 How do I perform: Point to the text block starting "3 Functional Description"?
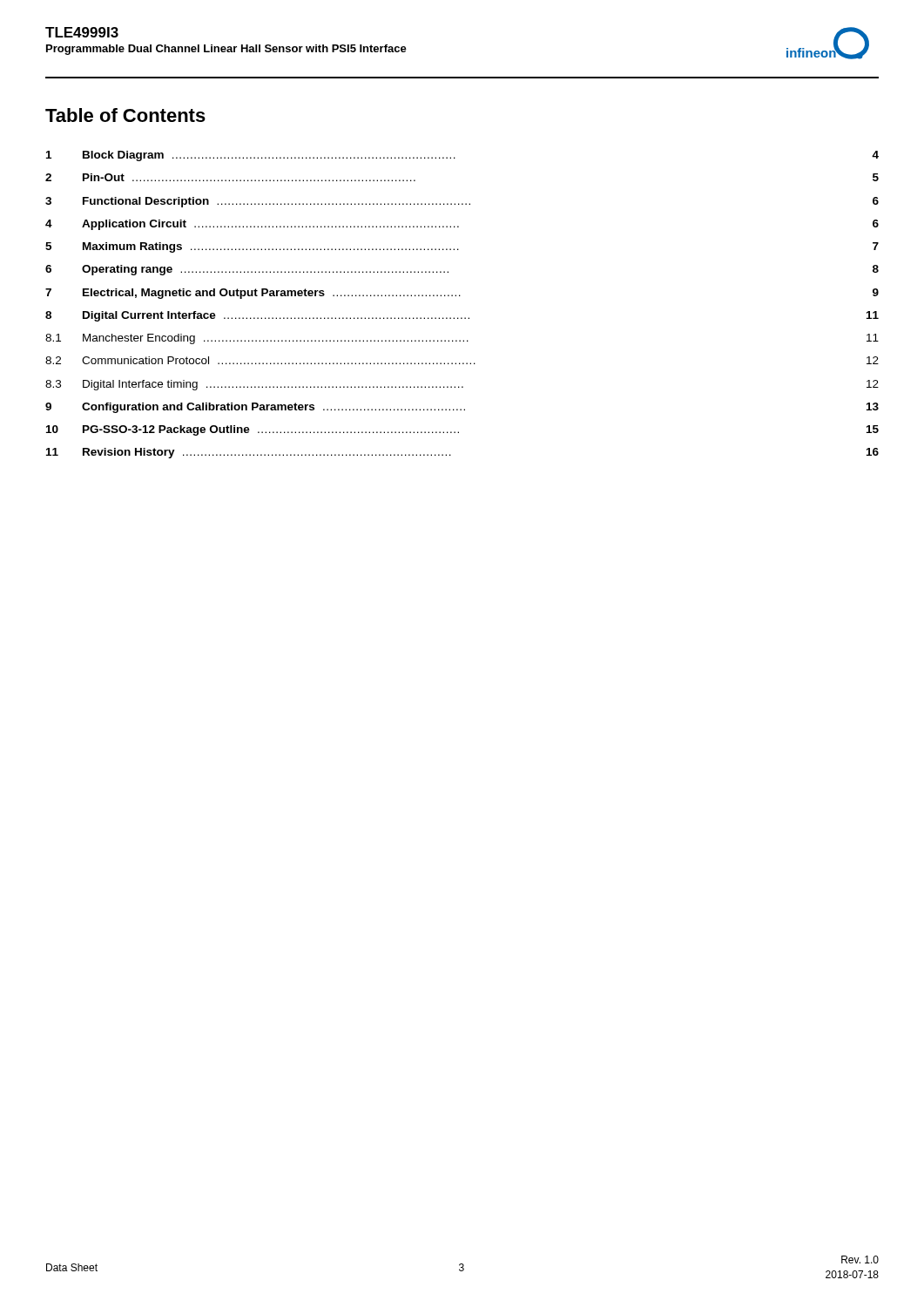(x=462, y=201)
